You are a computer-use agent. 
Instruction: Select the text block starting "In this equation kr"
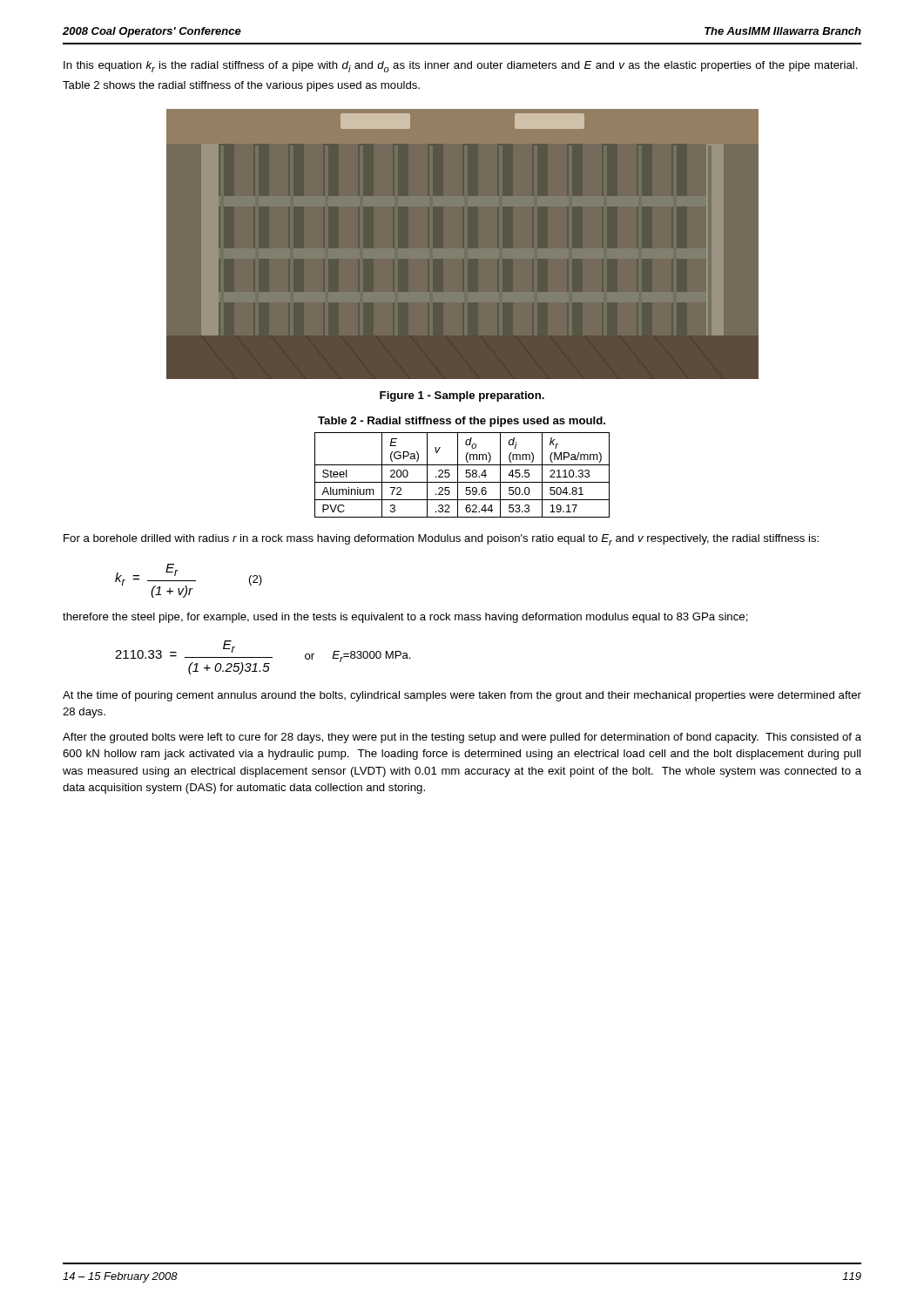462,75
